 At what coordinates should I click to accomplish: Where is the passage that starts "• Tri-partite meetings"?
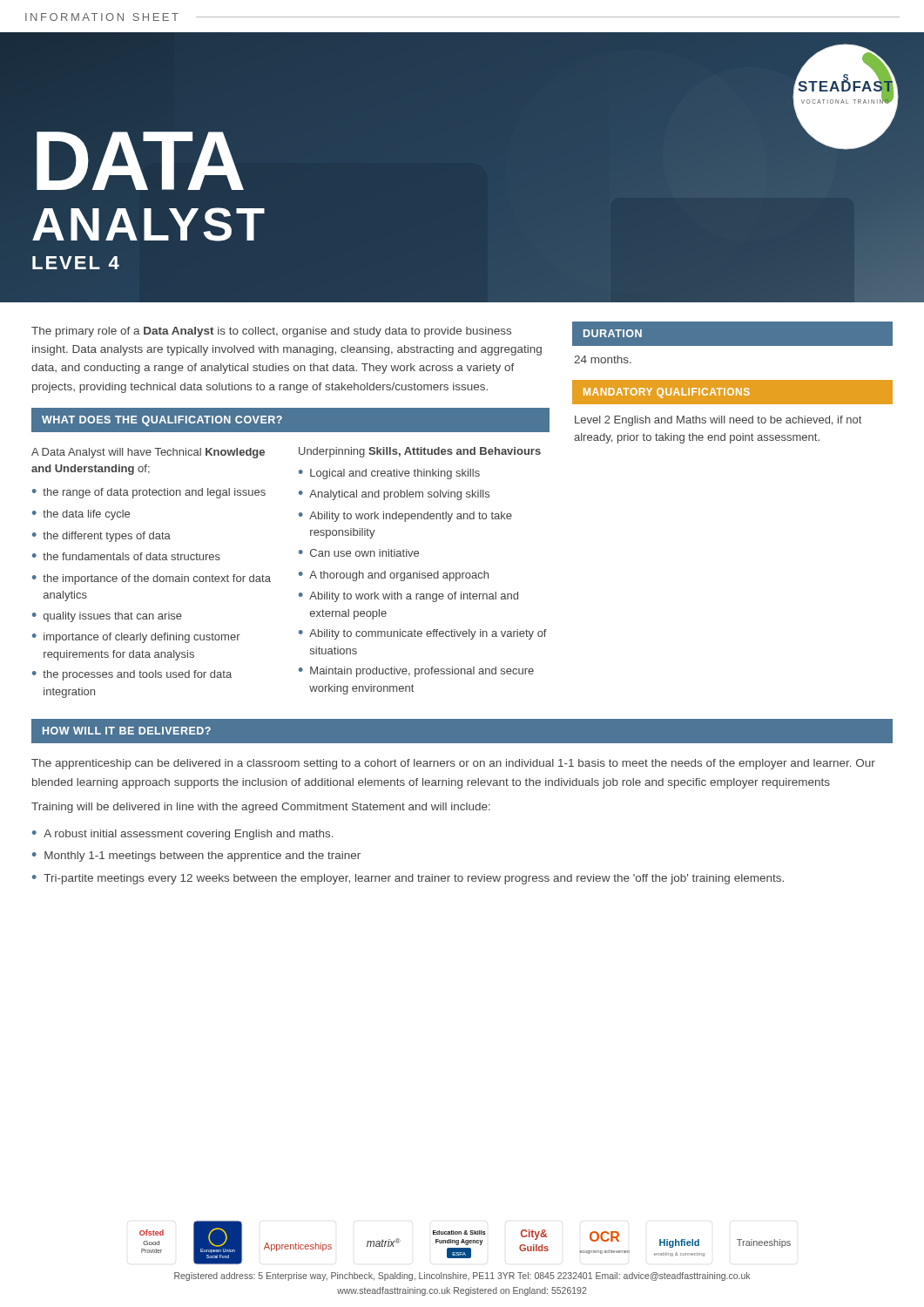point(408,879)
